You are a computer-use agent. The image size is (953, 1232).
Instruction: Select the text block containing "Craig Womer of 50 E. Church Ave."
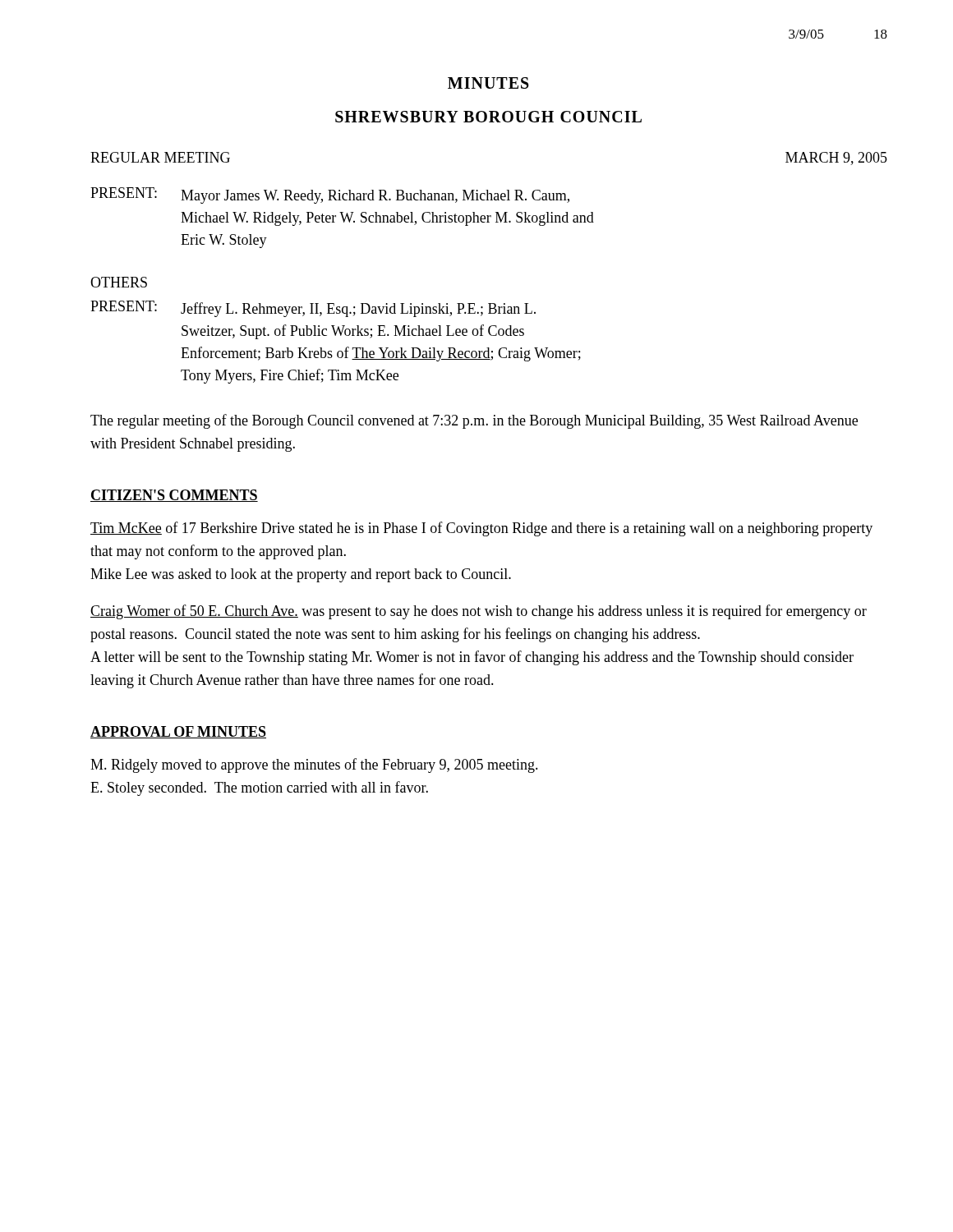pyautogui.click(x=478, y=646)
